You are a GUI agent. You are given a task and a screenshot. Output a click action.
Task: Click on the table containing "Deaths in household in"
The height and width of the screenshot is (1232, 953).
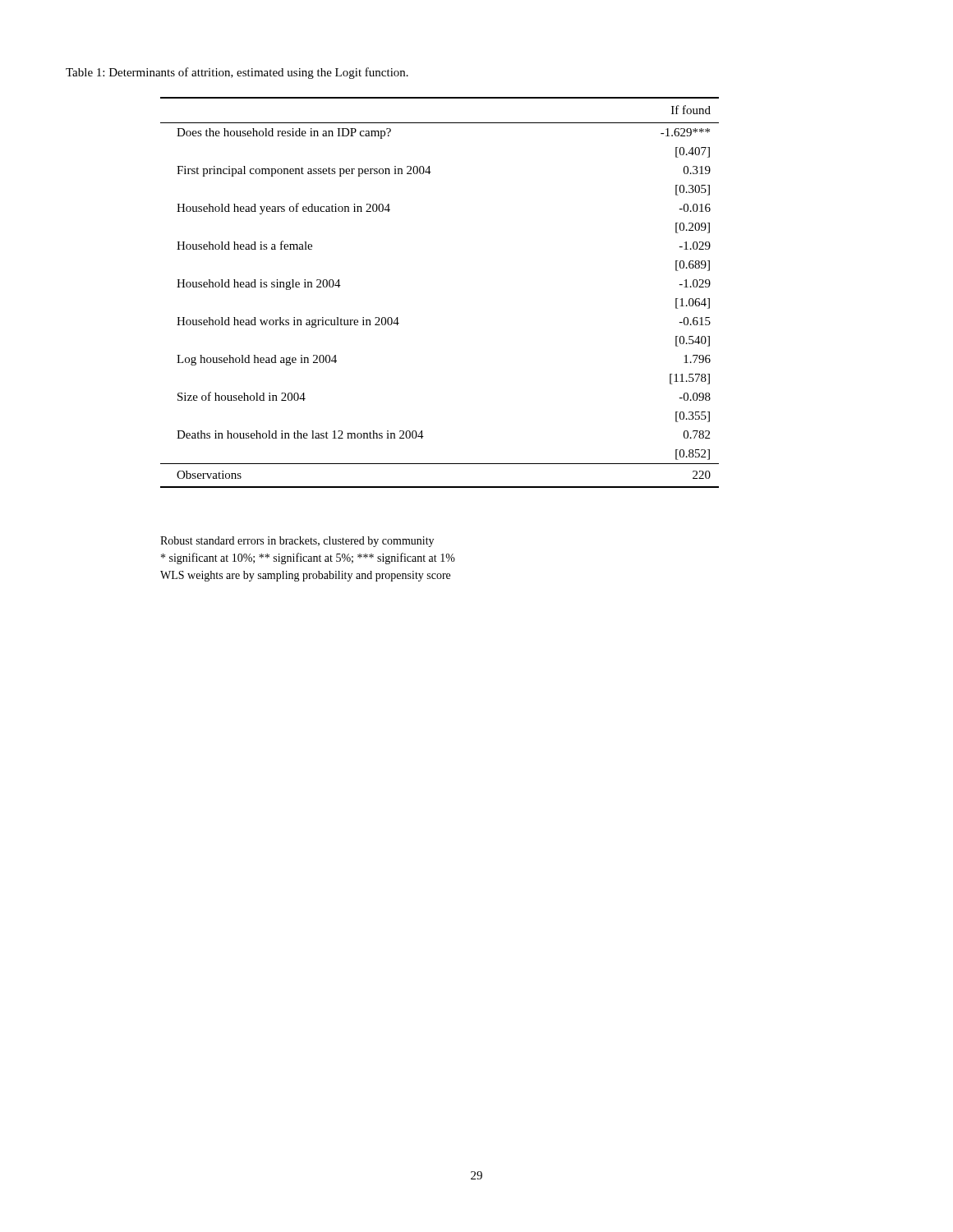(x=448, y=292)
